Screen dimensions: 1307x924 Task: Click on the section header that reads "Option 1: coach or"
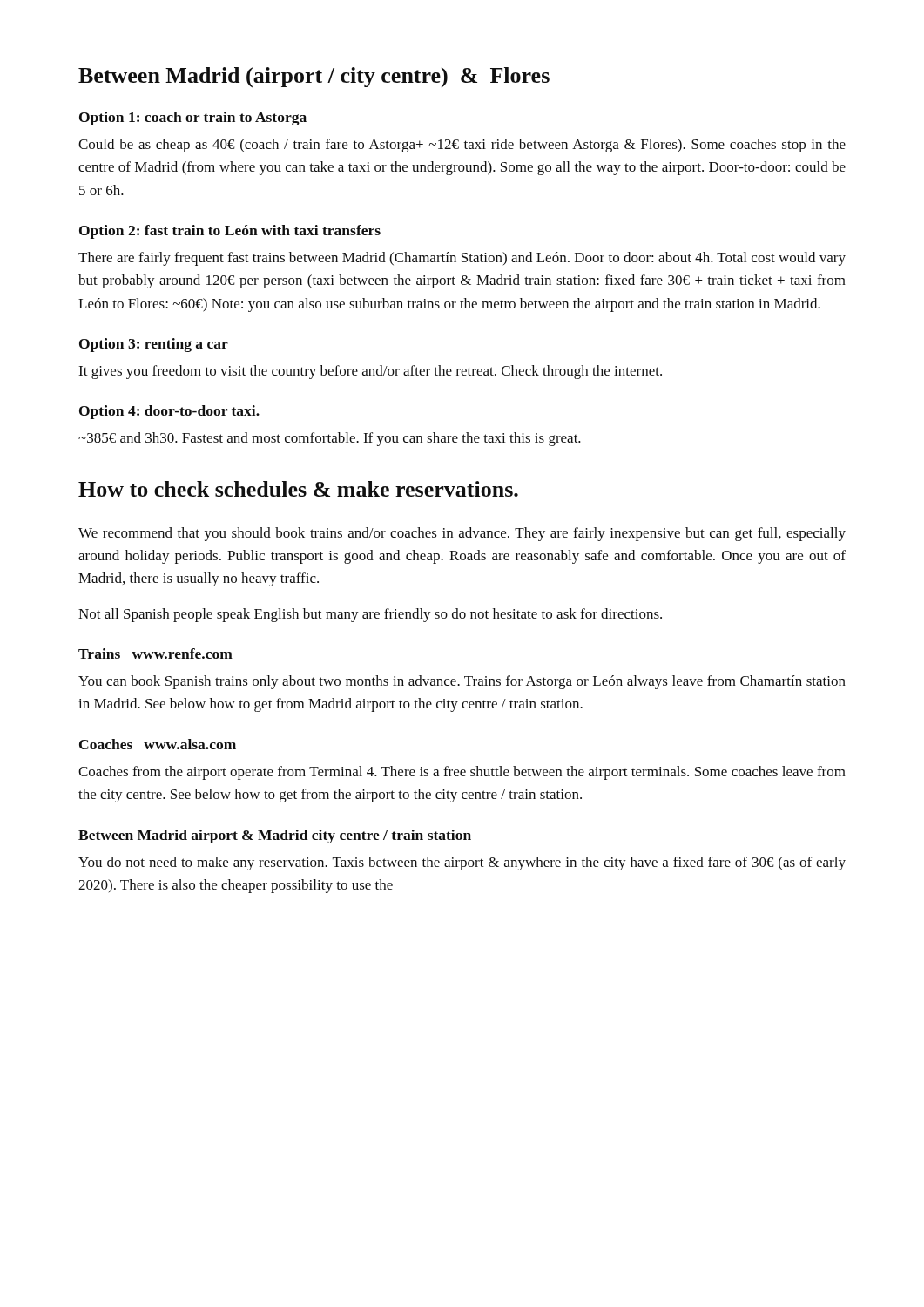[x=193, y=117]
